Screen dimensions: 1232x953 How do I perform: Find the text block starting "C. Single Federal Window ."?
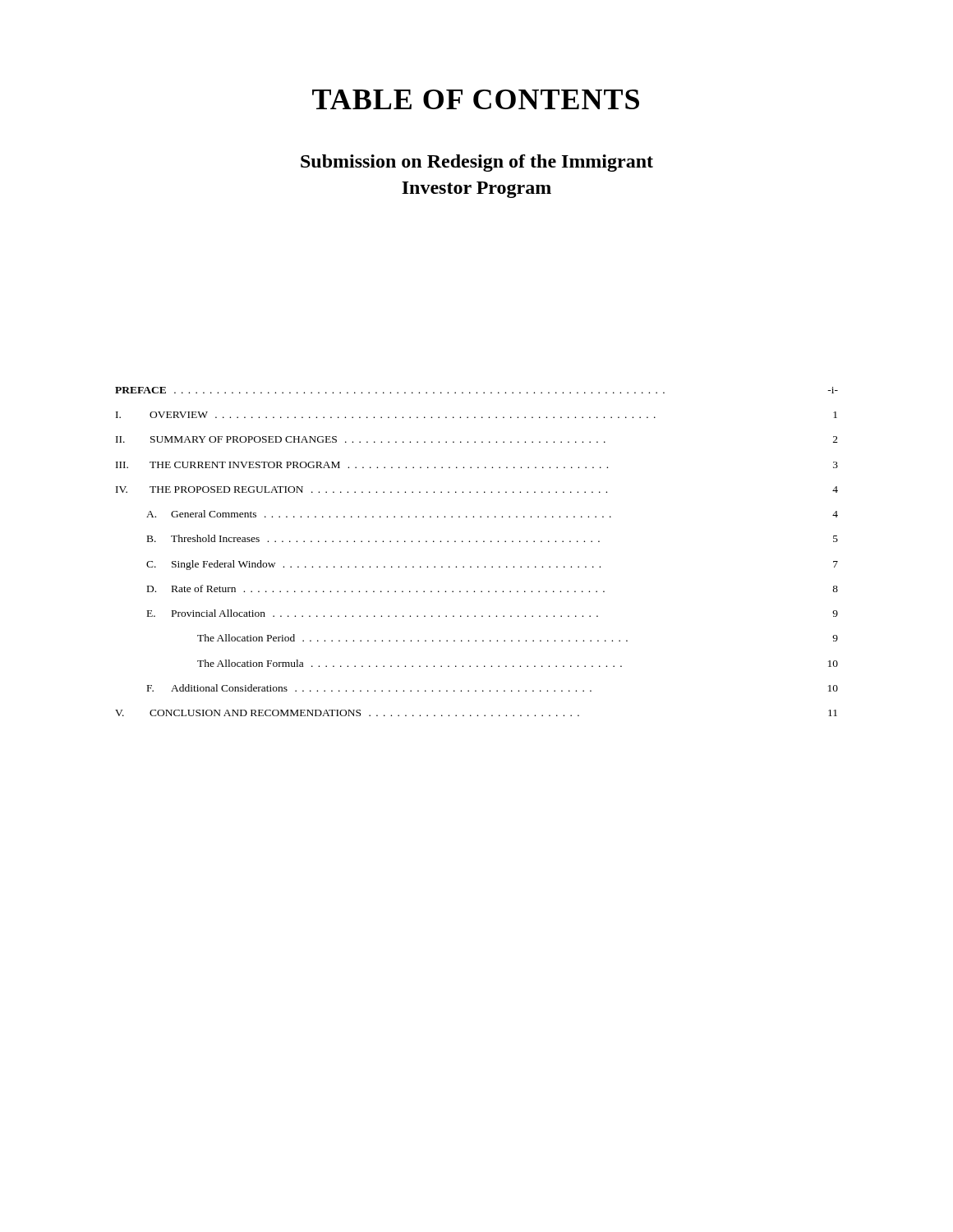pos(476,564)
